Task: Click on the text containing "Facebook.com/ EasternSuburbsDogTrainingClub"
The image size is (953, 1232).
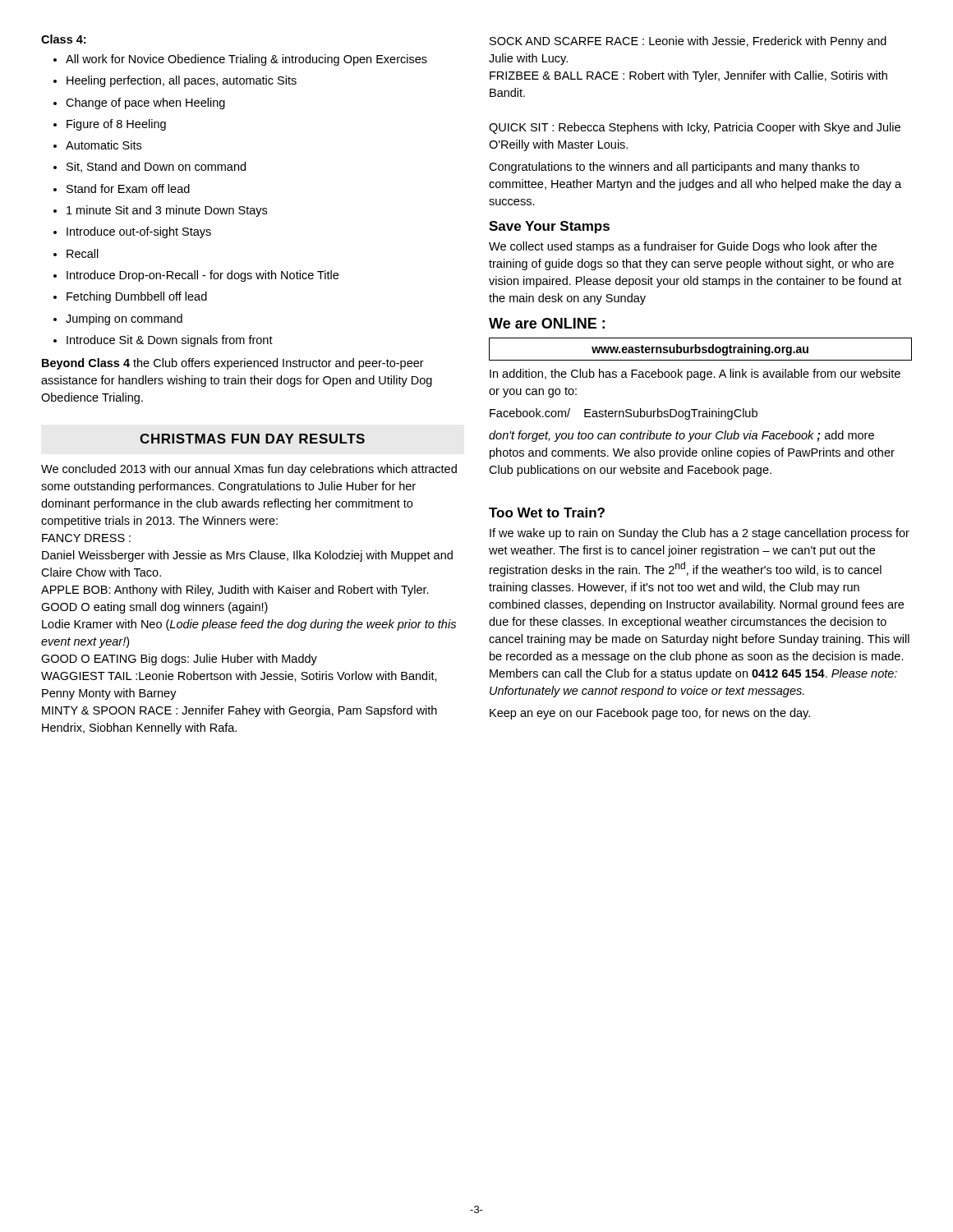Action: pyautogui.click(x=623, y=413)
